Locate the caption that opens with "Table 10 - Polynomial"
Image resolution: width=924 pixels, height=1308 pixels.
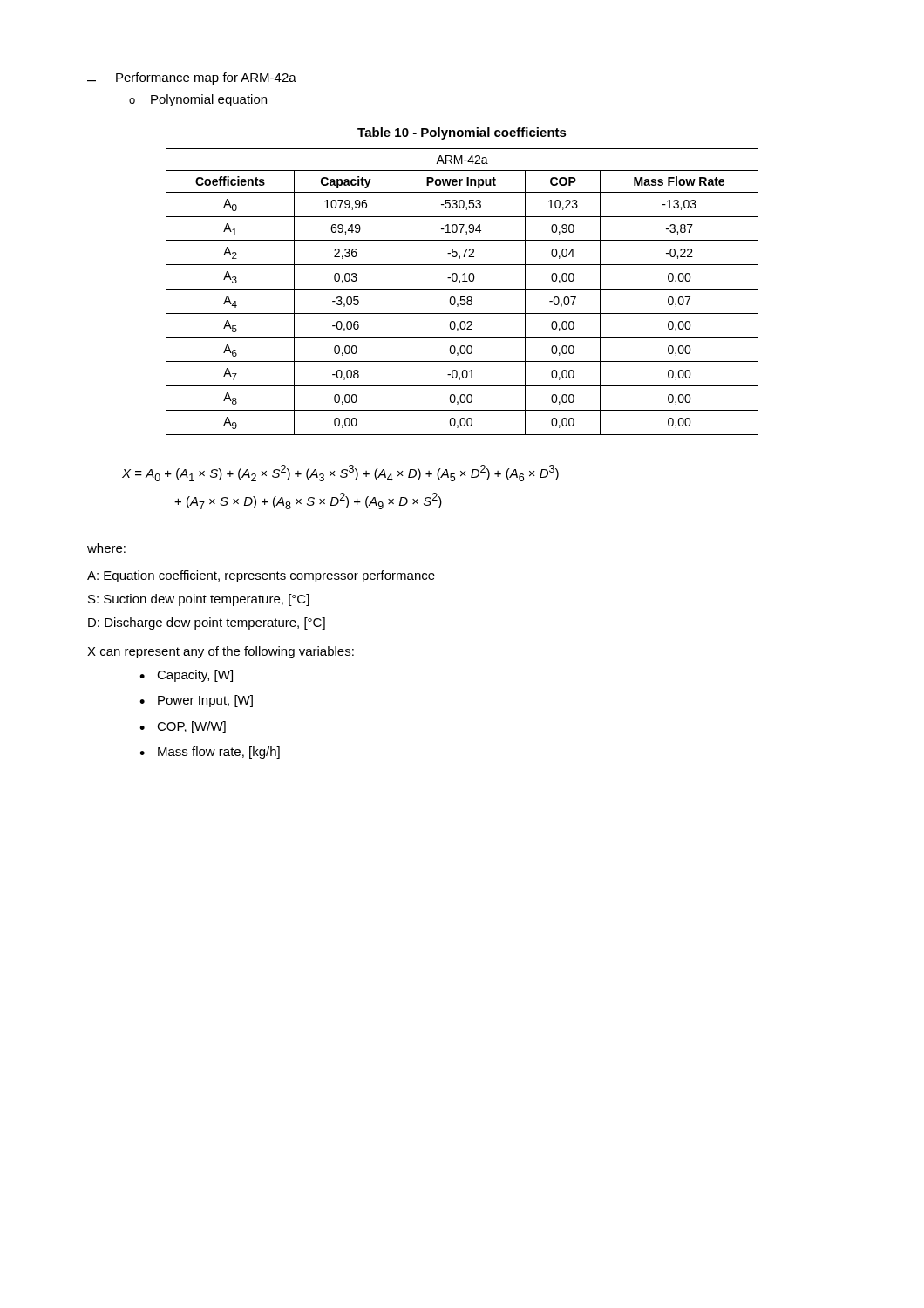(462, 132)
